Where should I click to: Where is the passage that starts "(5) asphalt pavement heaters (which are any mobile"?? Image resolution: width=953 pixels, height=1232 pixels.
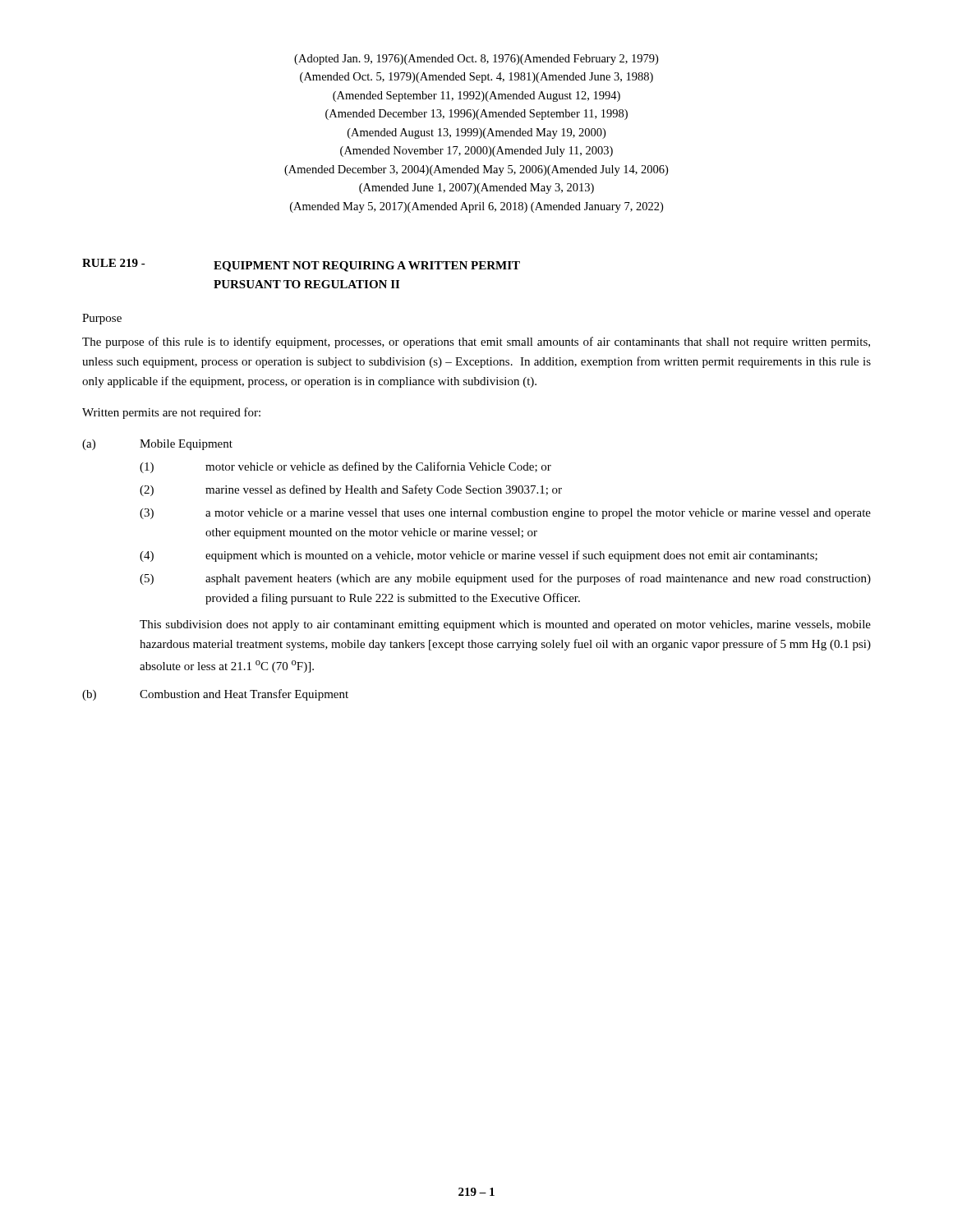point(505,588)
